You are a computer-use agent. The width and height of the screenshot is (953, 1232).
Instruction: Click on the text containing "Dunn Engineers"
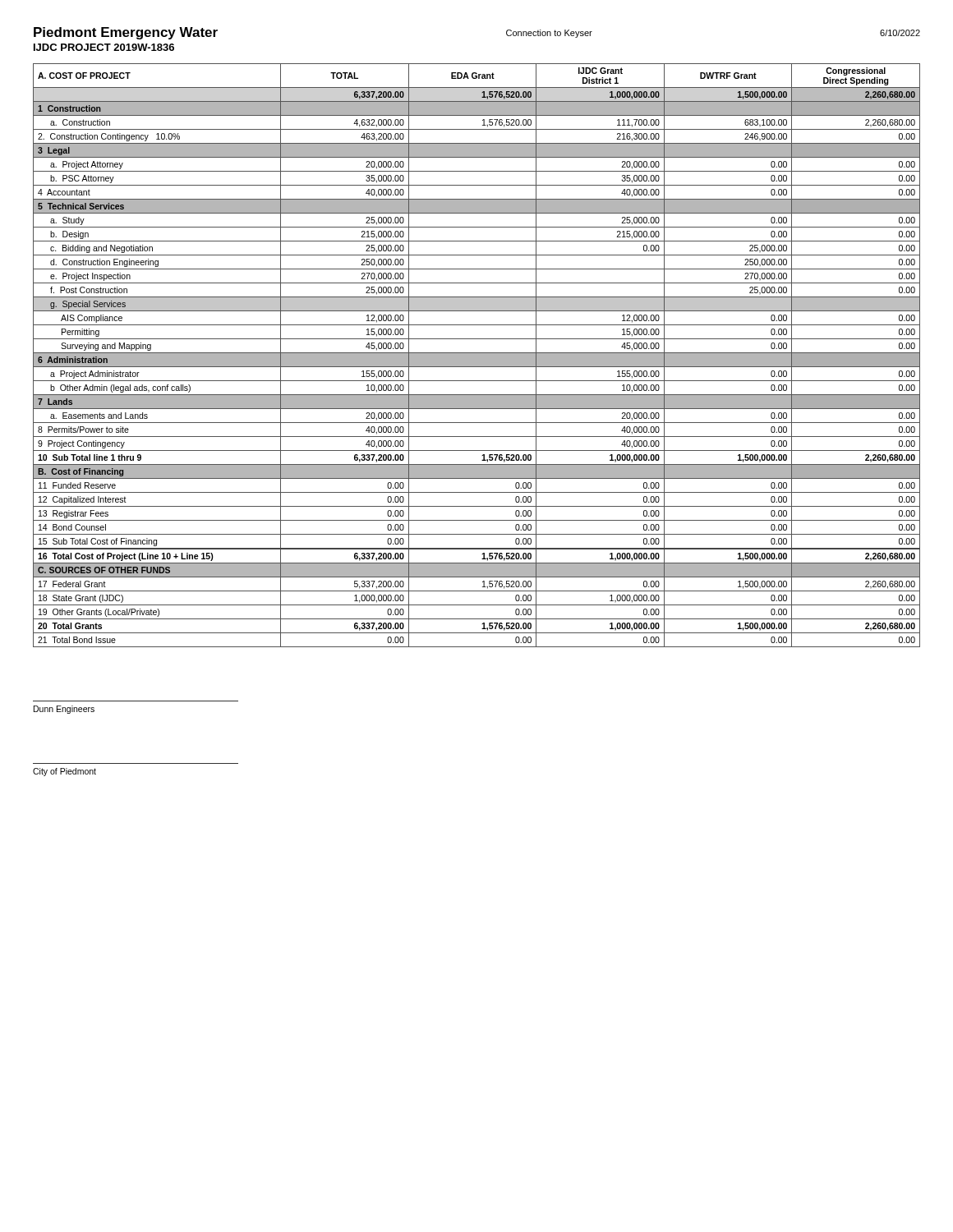(x=136, y=707)
